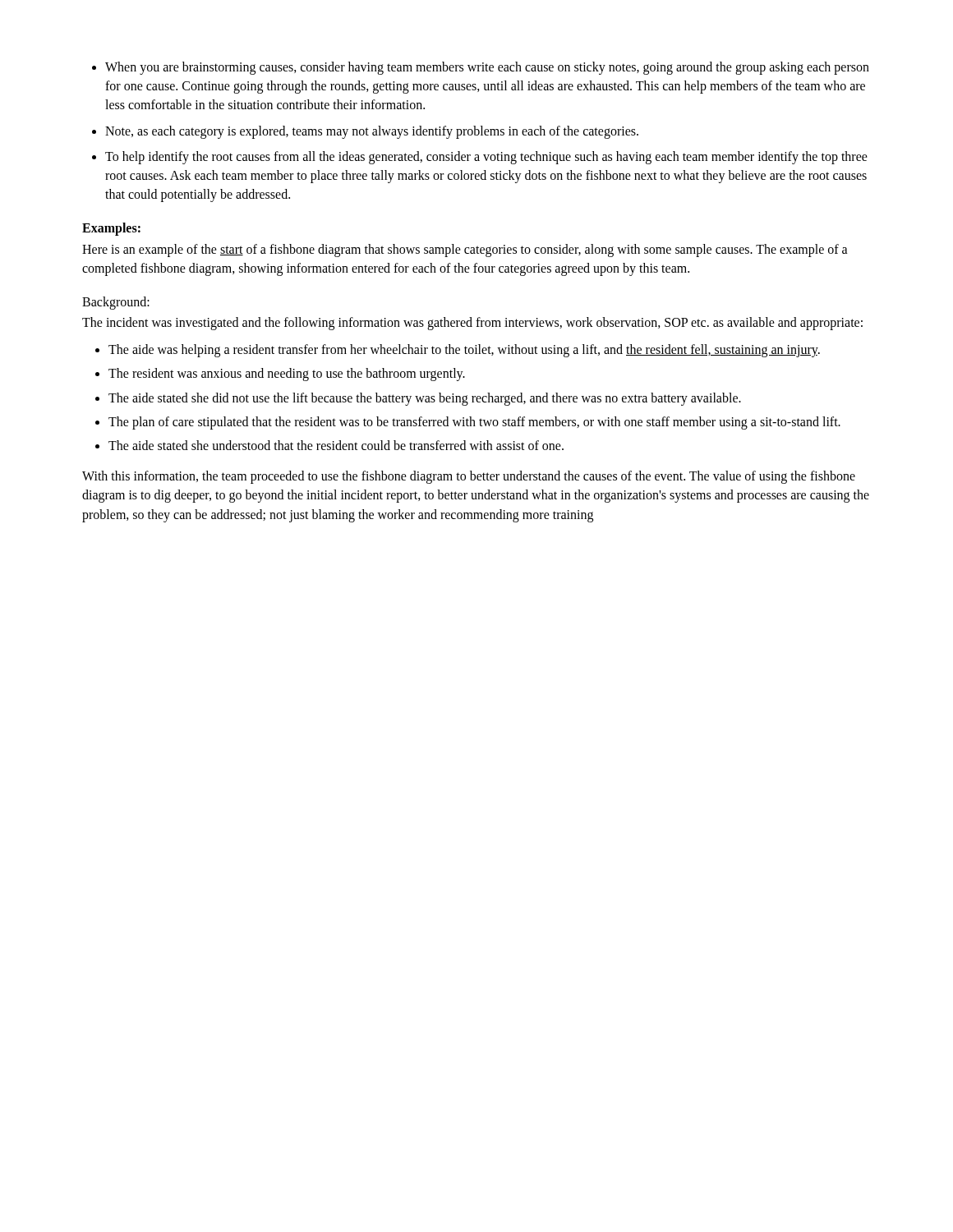
Task: Select the section header
Action: pyautogui.click(x=112, y=228)
